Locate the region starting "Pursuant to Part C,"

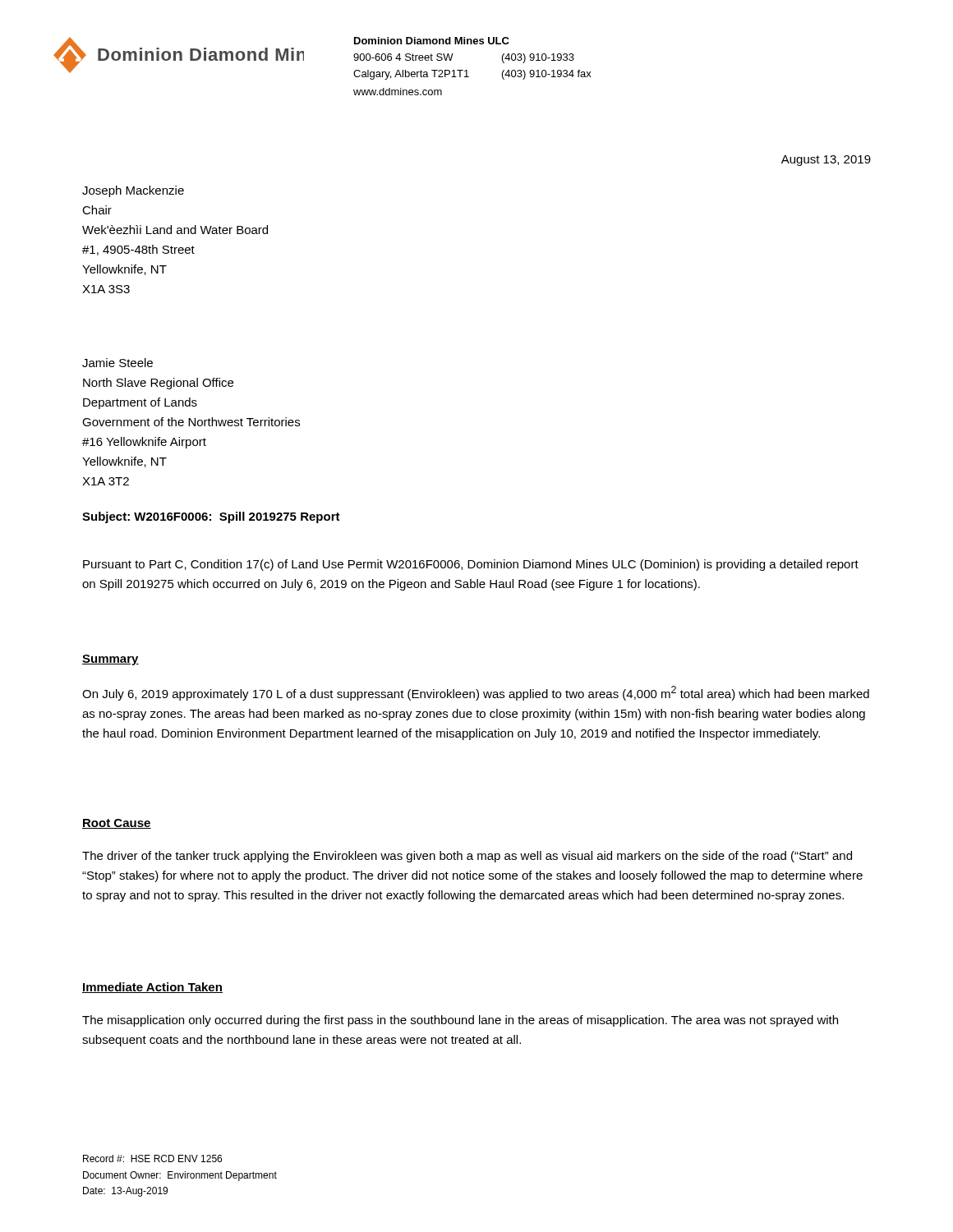(x=470, y=574)
